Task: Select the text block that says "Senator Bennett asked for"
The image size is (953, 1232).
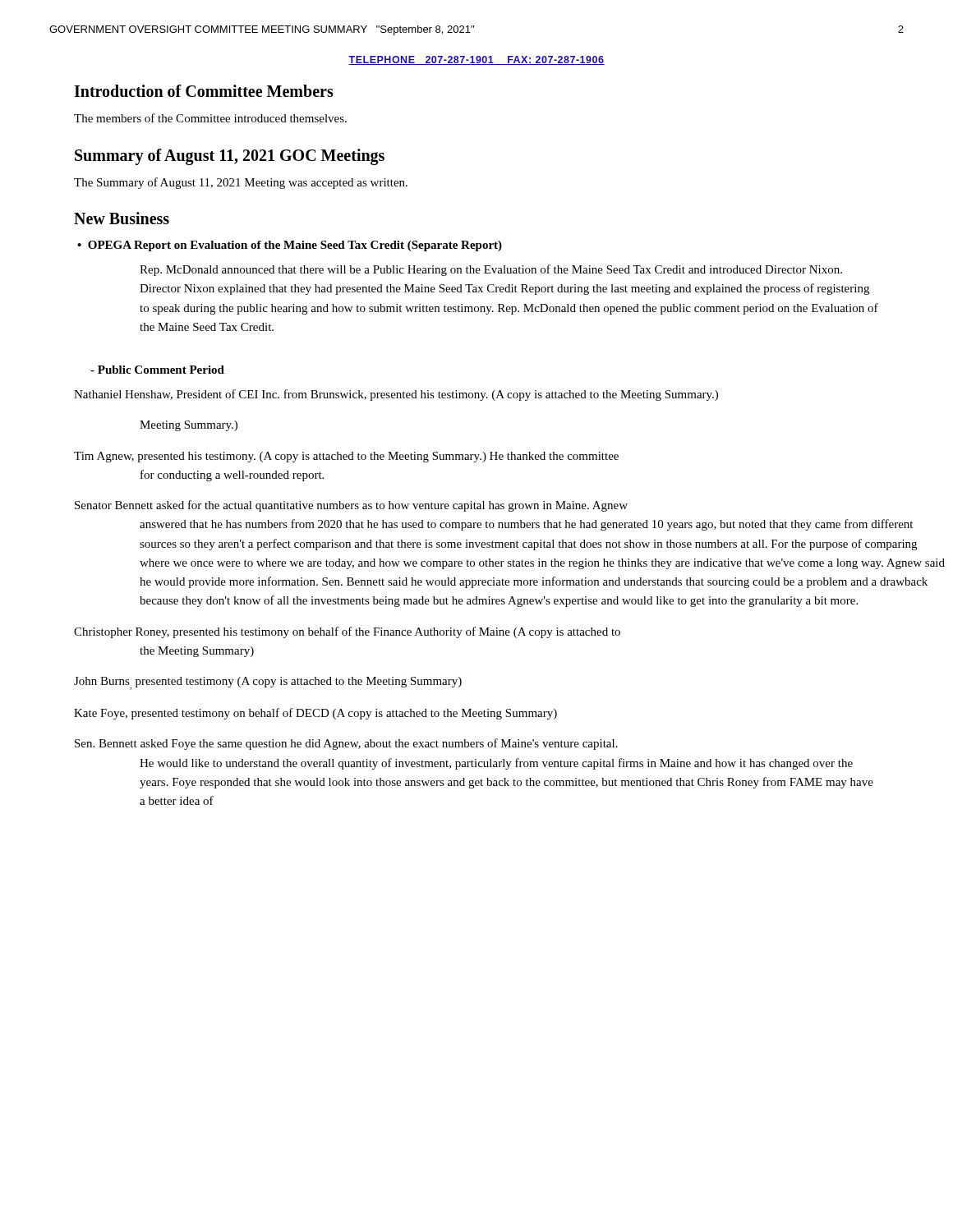Action: point(476,555)
